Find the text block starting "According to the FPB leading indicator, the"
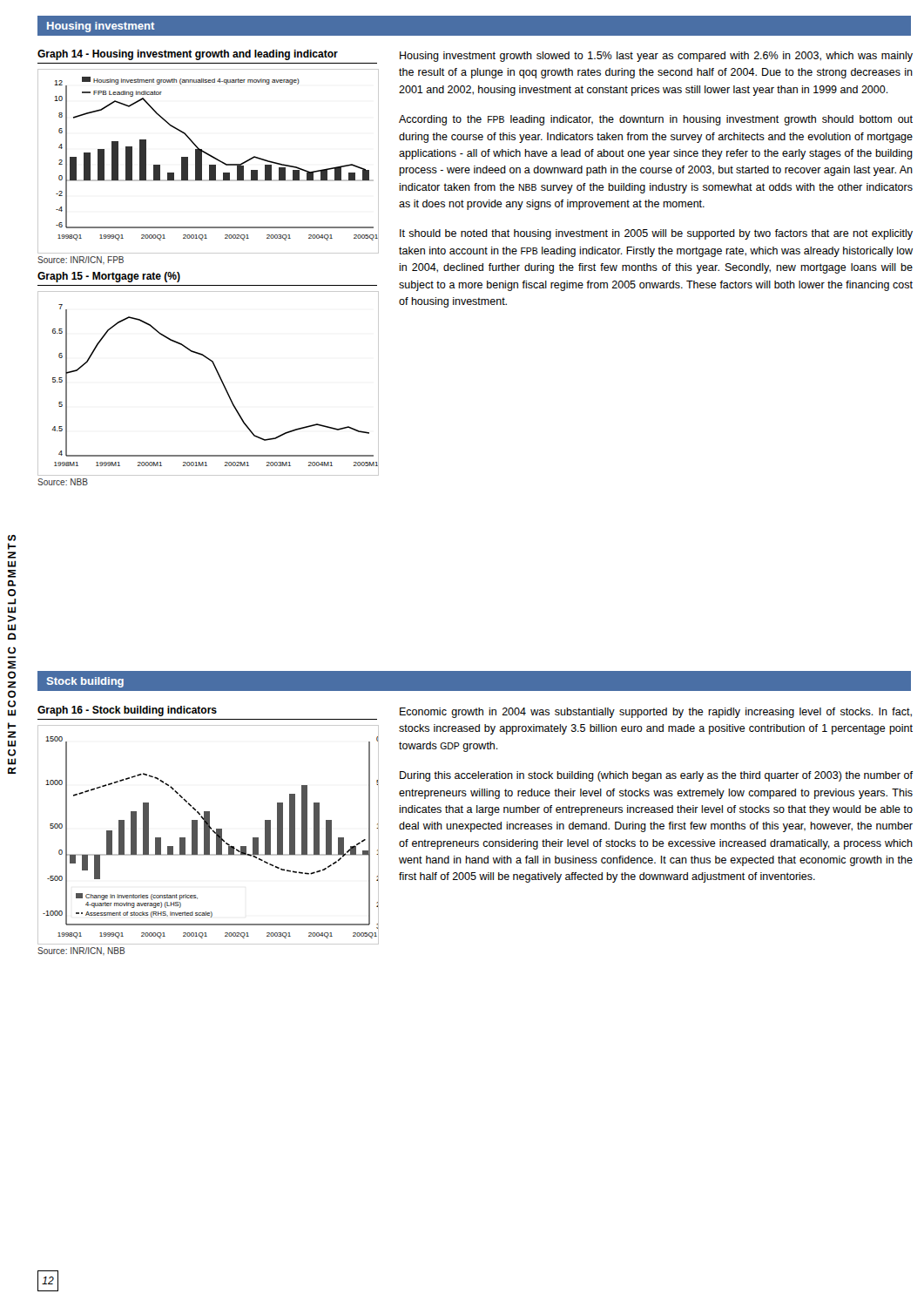This screenshot has height=1307, width=924. [x=656, y=162]
